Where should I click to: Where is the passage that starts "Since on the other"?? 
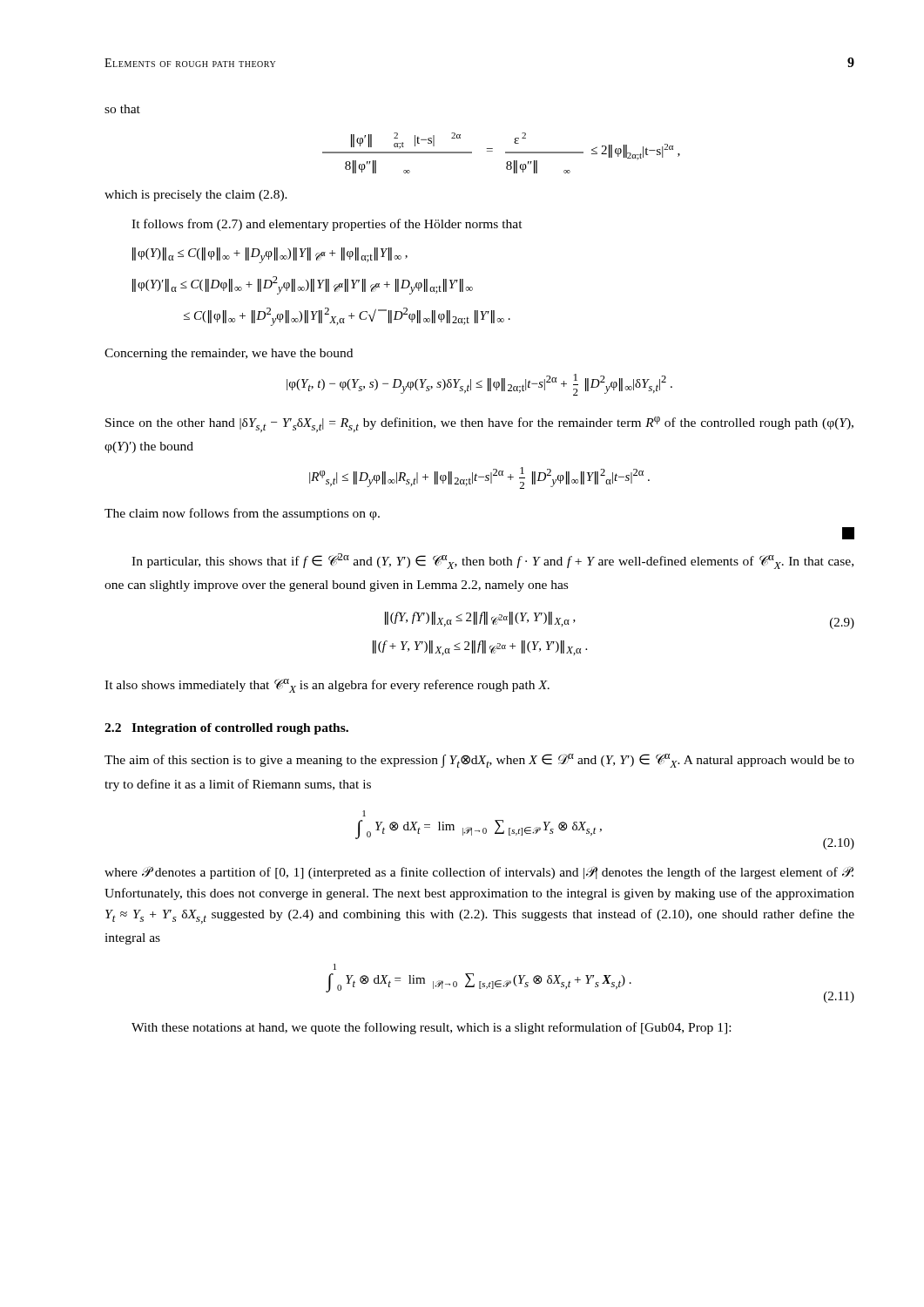(x=479, y=432)
